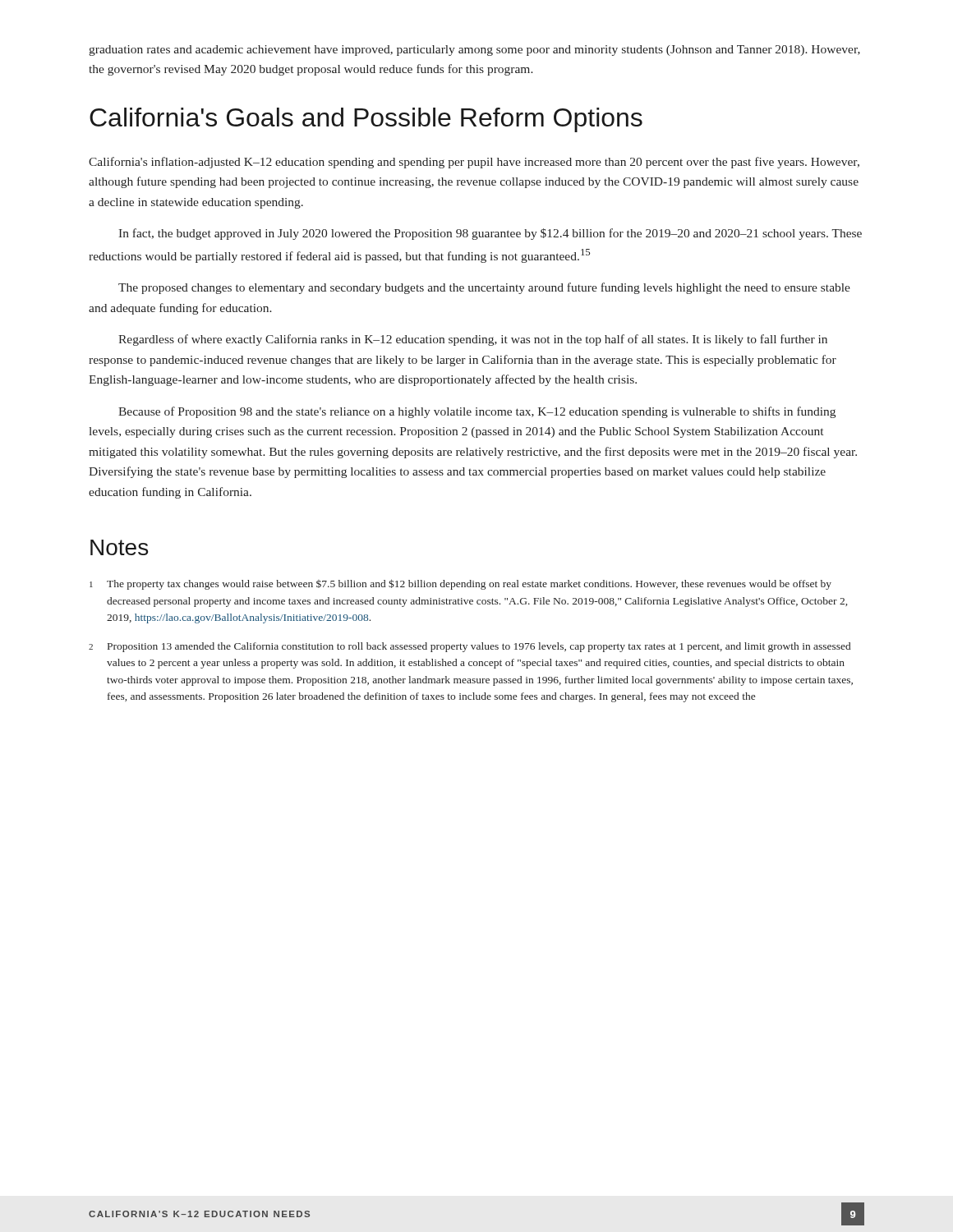
Task: Click the passage that begins "Because of Proposition 98 and the state's"
Action: (473, 451)
